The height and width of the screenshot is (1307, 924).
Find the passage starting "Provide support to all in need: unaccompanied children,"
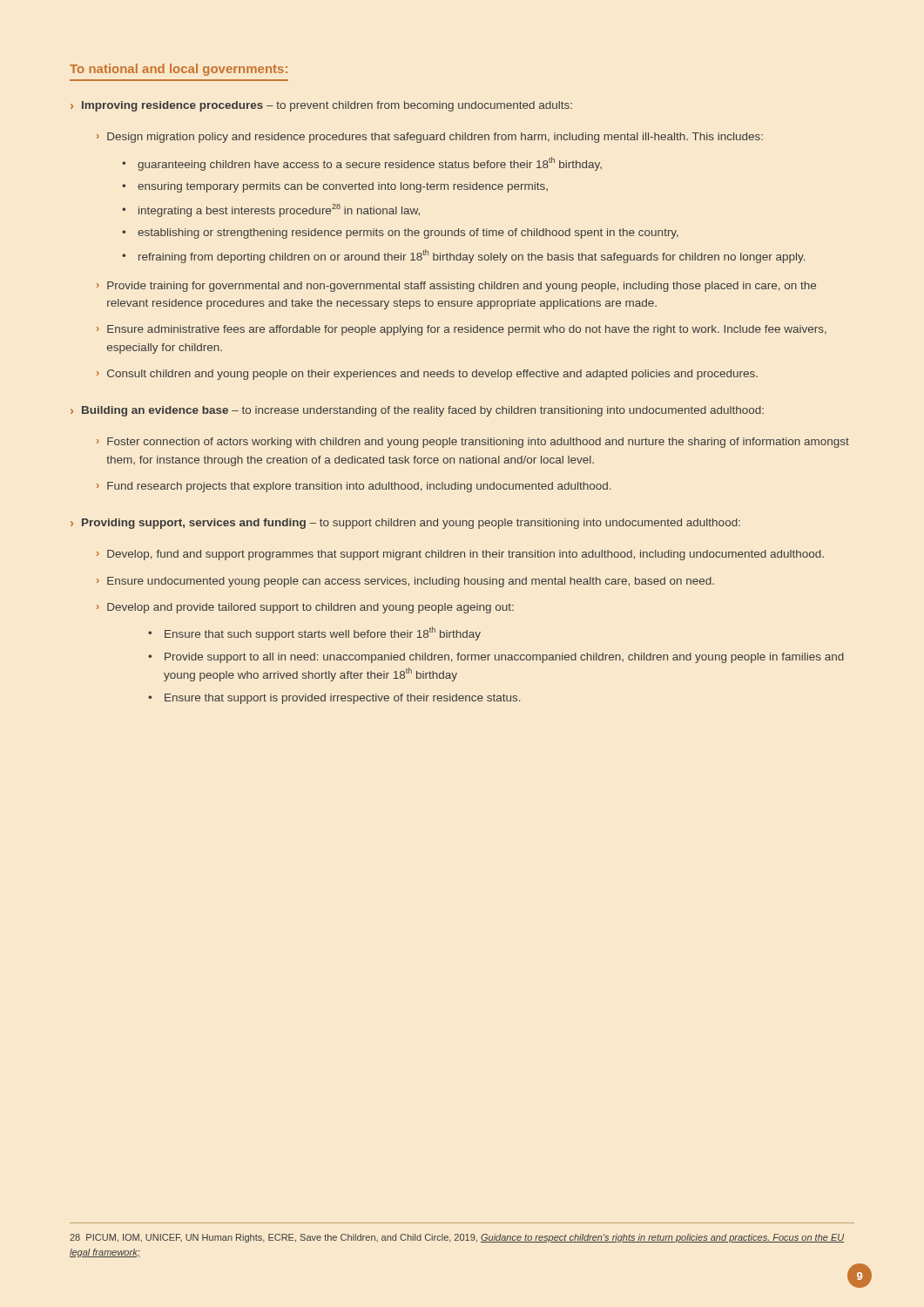point(504,665)
